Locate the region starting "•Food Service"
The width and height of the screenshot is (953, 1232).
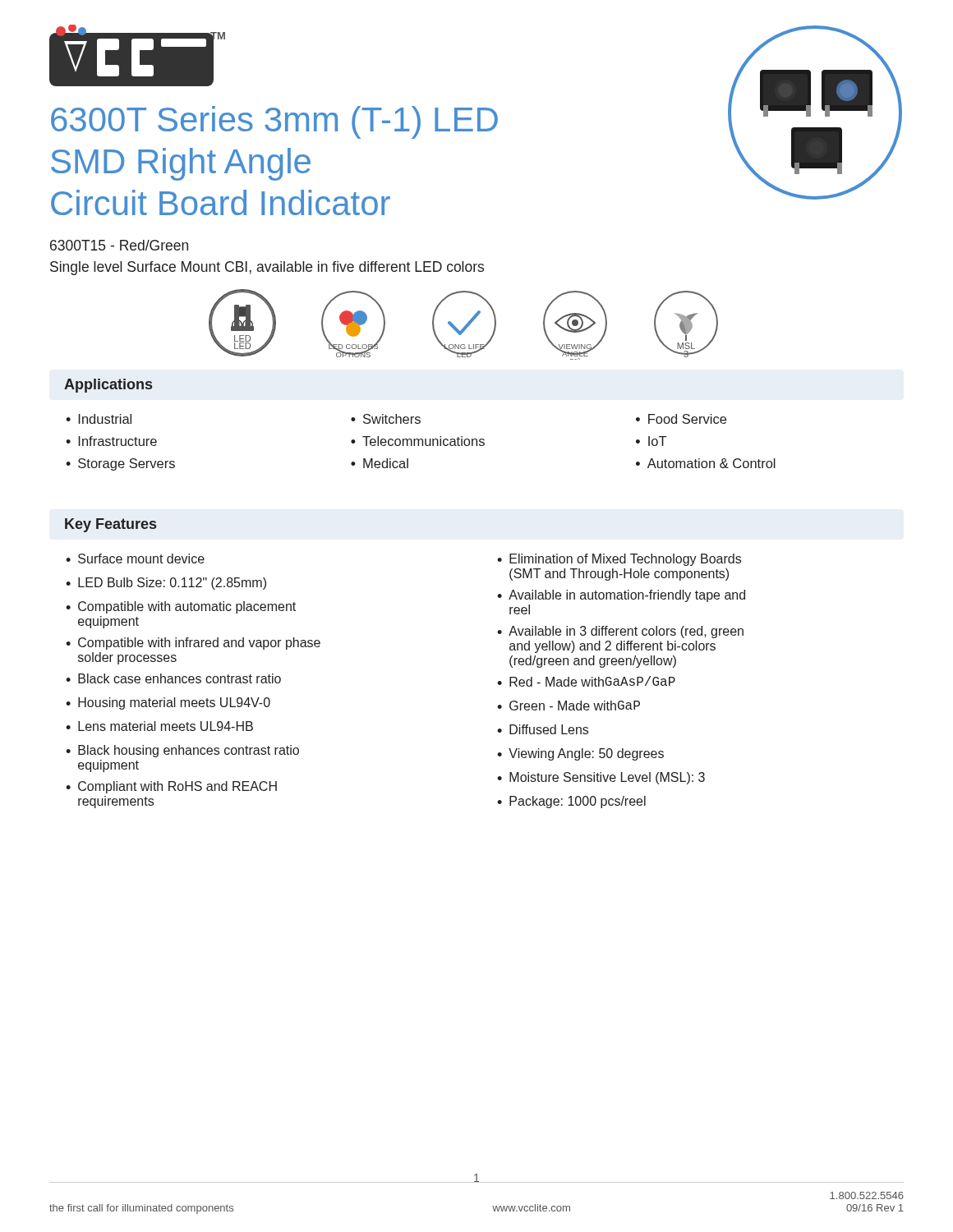(x=681, y=420)
